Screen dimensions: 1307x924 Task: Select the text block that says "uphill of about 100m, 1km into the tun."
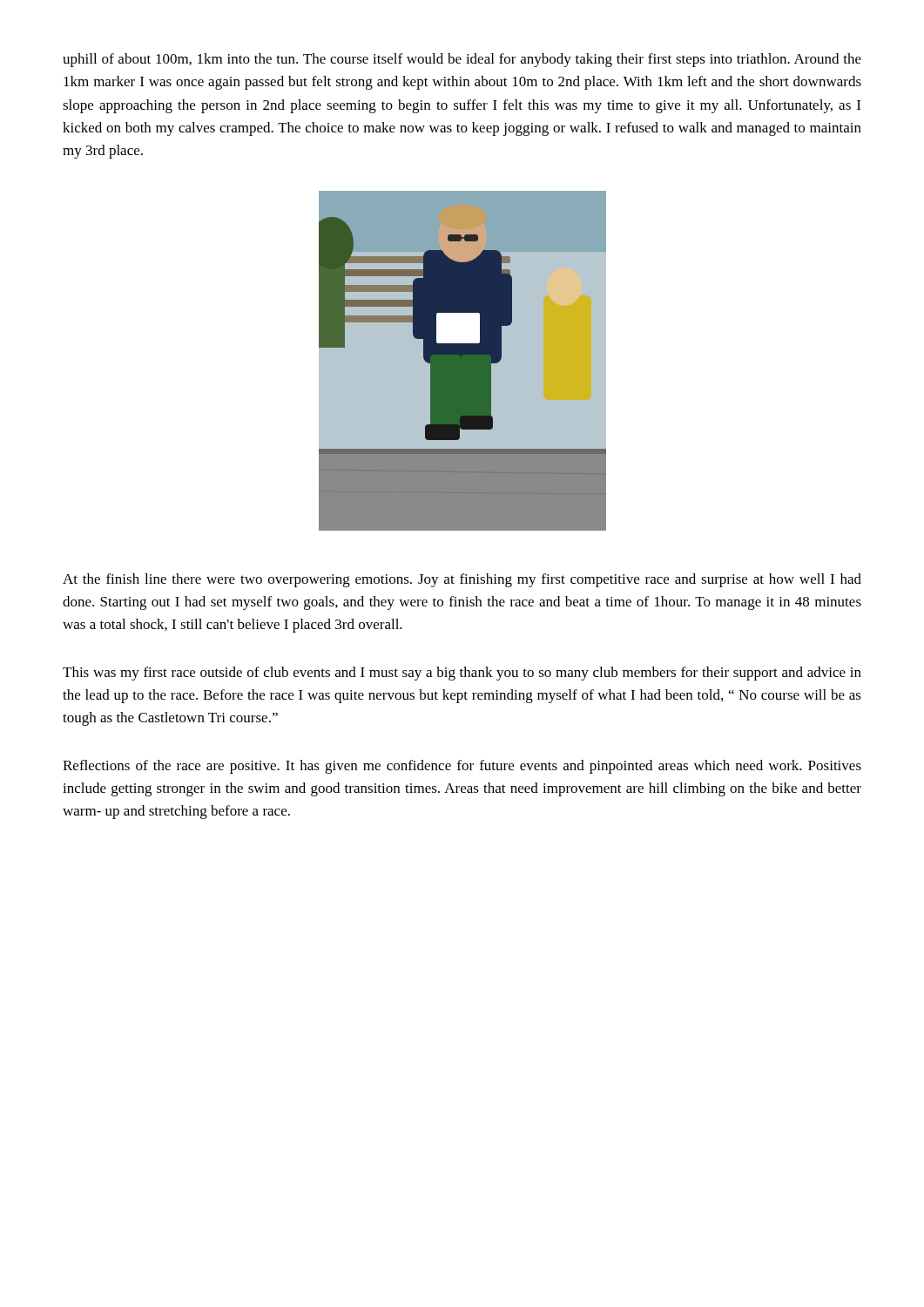(x=462, y=105)
